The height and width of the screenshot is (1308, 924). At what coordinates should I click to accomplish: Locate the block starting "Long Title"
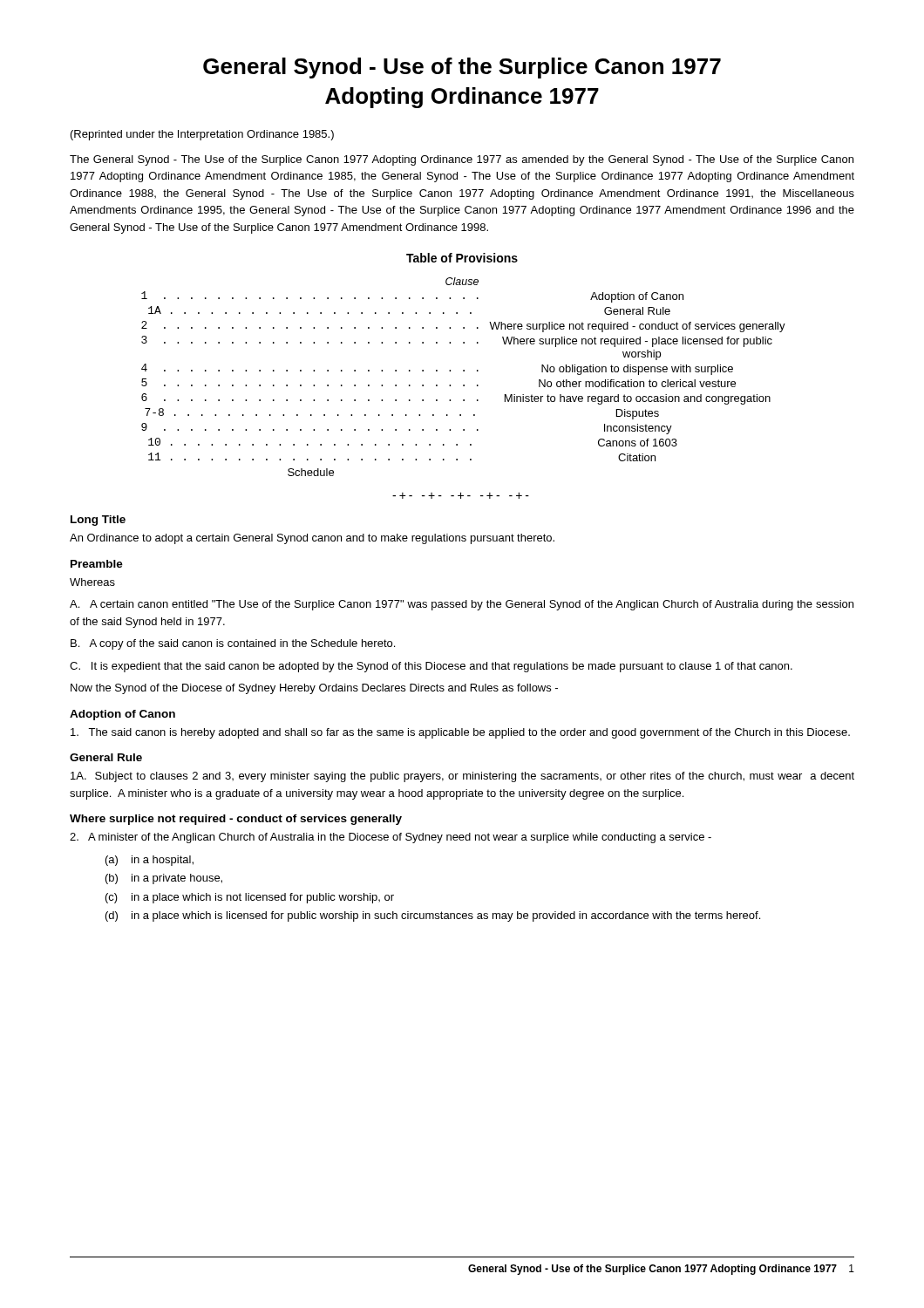pyautogui.click(x=98, y=519)
